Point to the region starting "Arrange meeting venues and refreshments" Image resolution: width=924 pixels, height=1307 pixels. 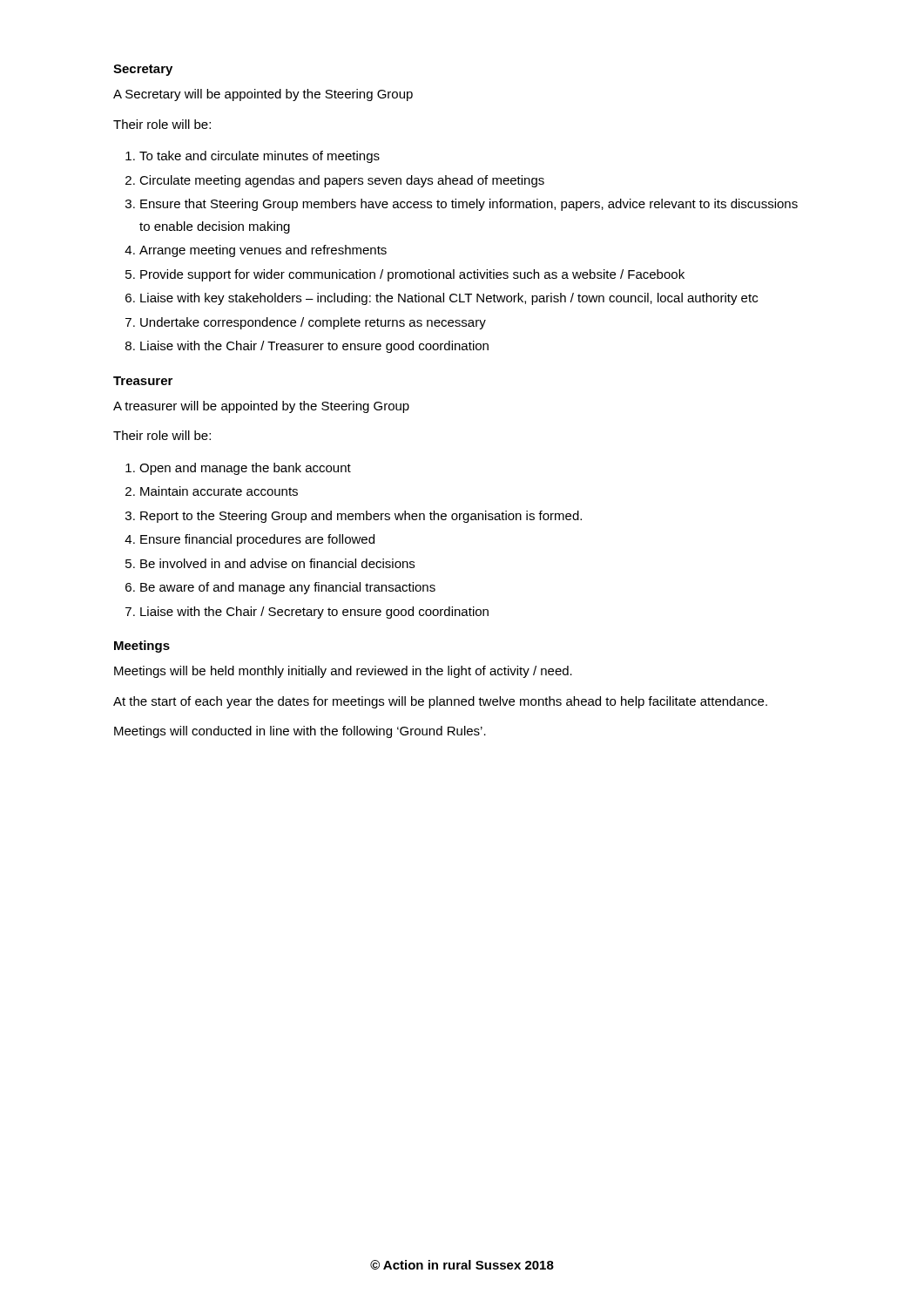[263, 250]
